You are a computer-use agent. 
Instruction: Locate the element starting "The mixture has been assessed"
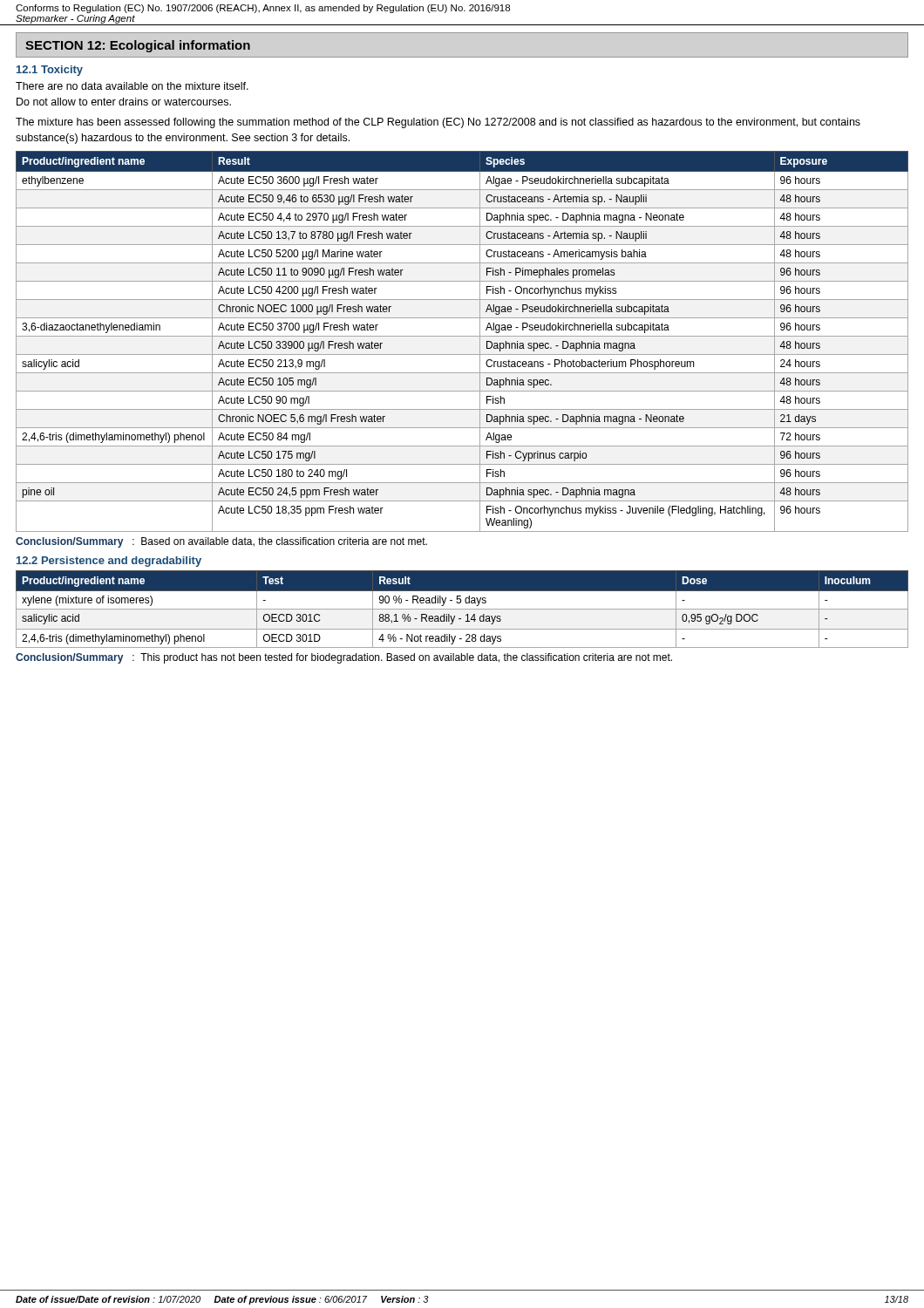[438, 130]
